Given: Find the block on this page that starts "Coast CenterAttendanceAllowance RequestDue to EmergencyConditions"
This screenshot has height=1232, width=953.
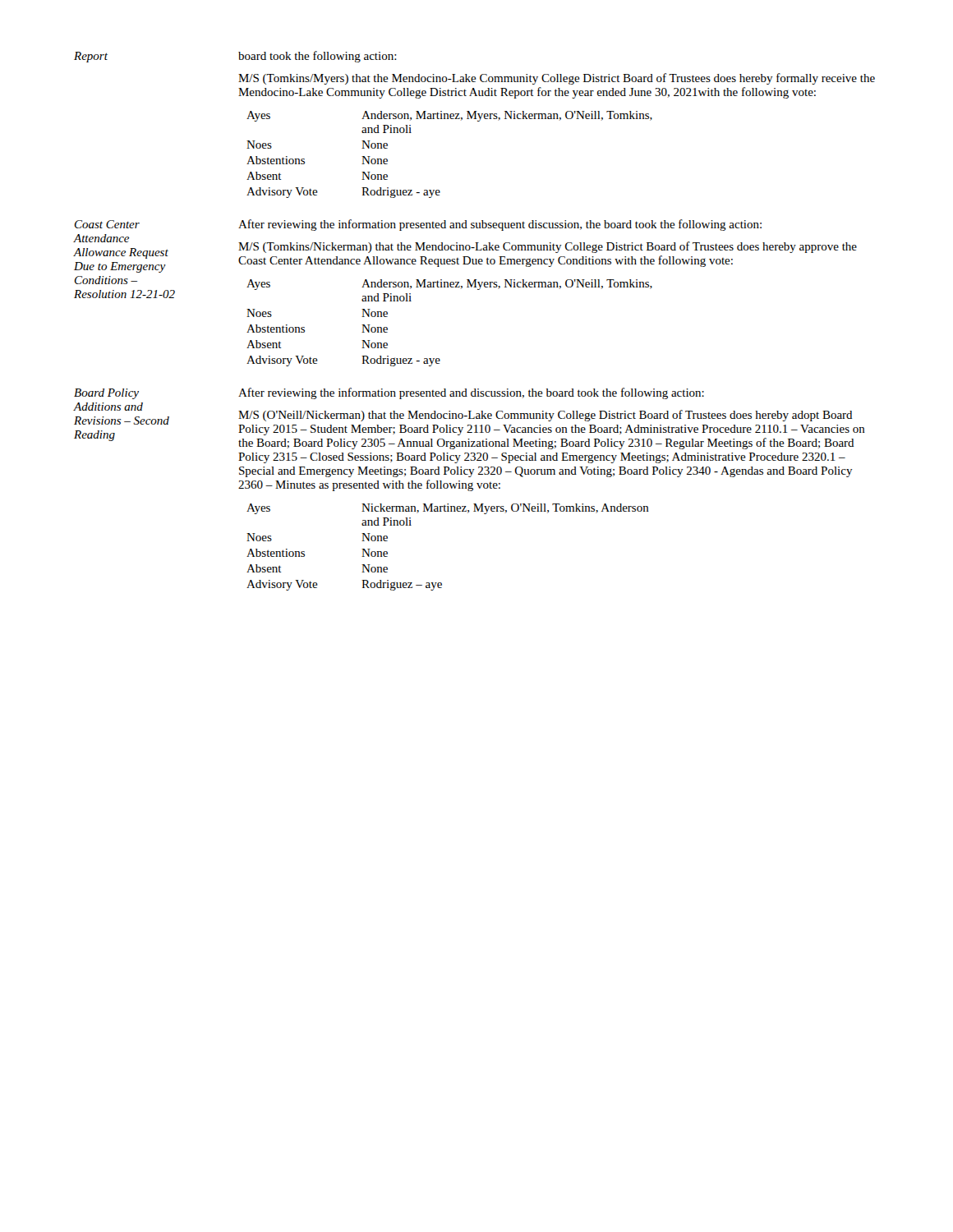Looking at the screenshot, I should click(124, 259).
